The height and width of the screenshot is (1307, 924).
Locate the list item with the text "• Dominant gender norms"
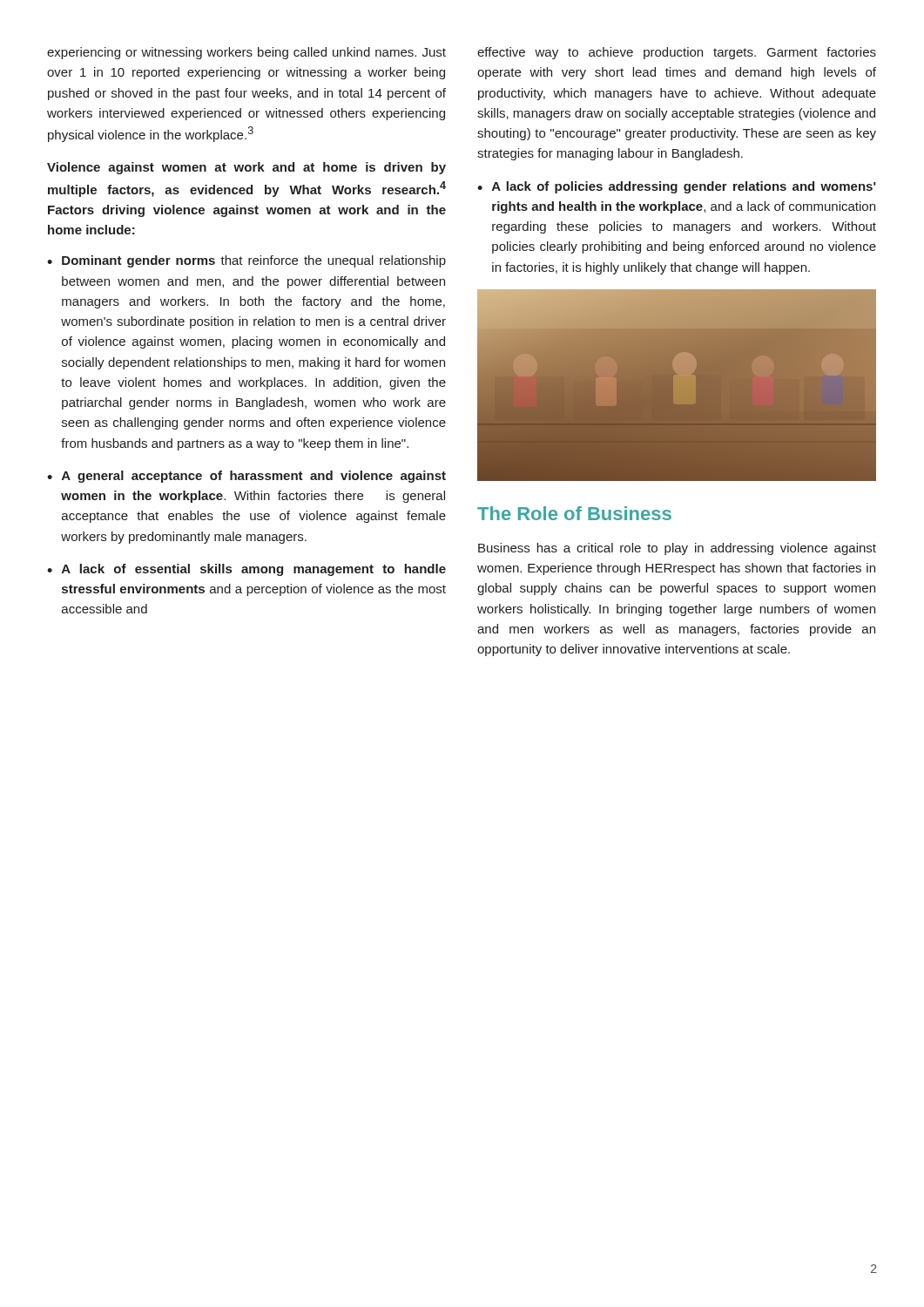pos(246,352)
